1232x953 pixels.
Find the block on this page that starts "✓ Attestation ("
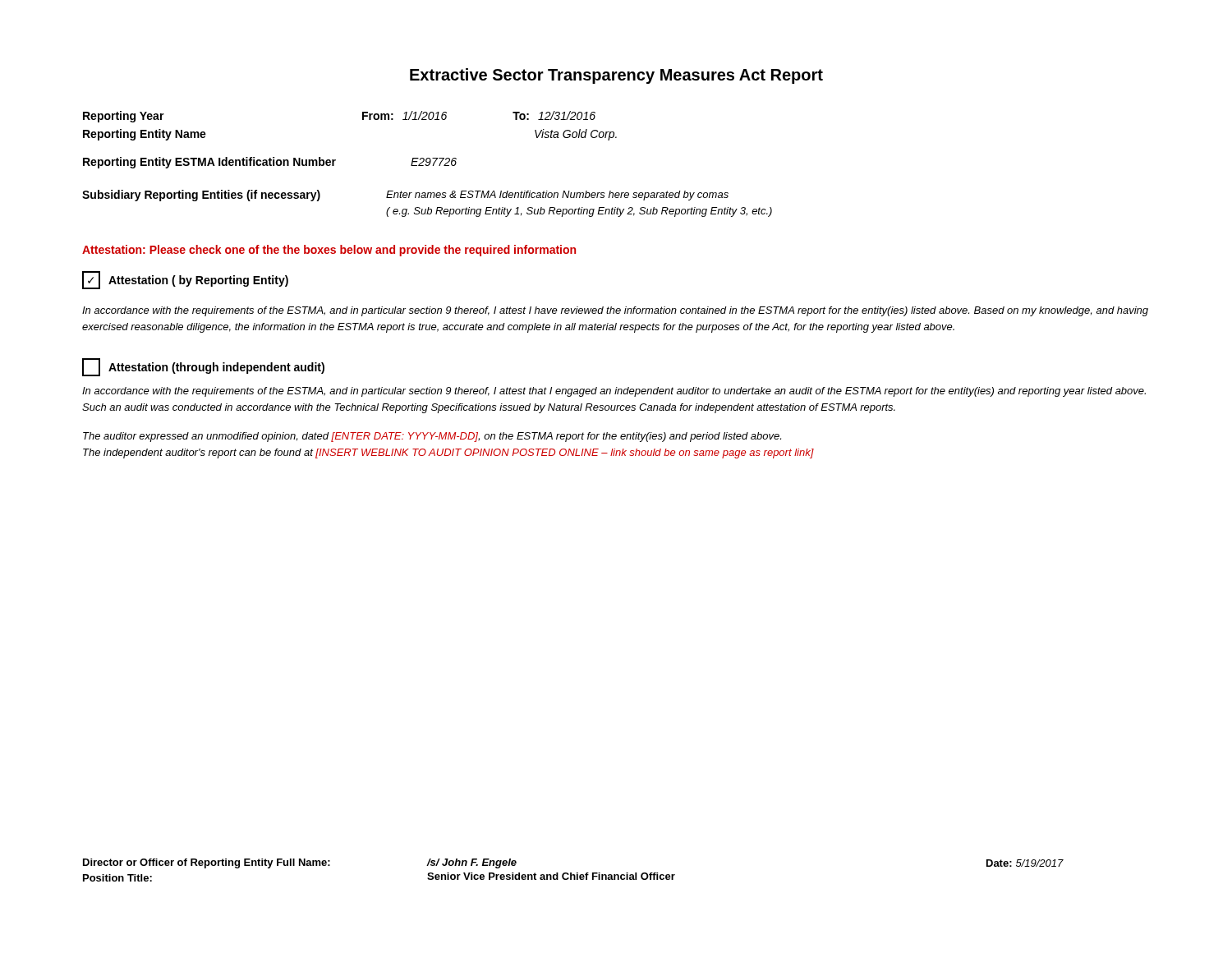tap(185, 280)
